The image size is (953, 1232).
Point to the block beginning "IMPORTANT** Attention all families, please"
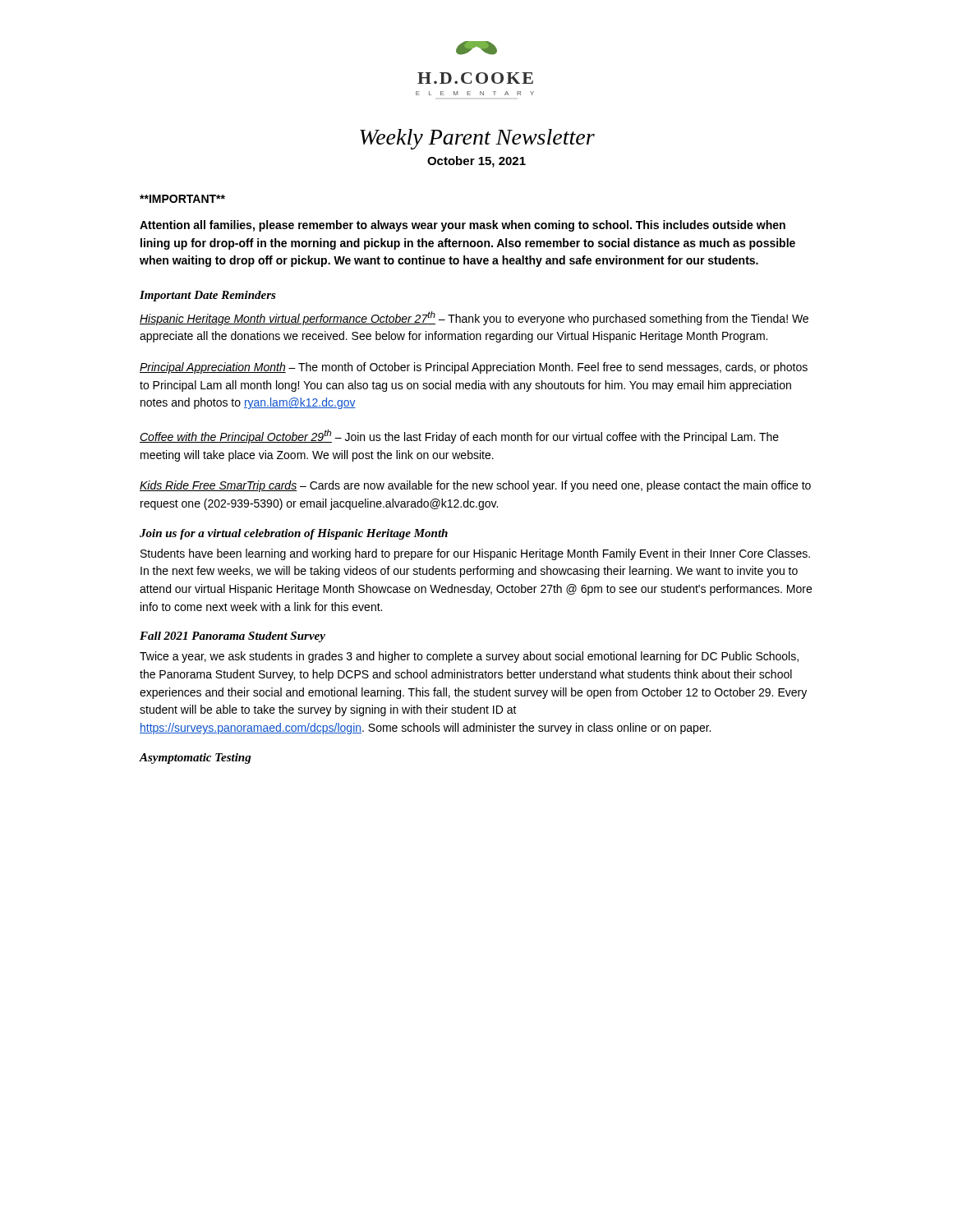tap(476, 231)
